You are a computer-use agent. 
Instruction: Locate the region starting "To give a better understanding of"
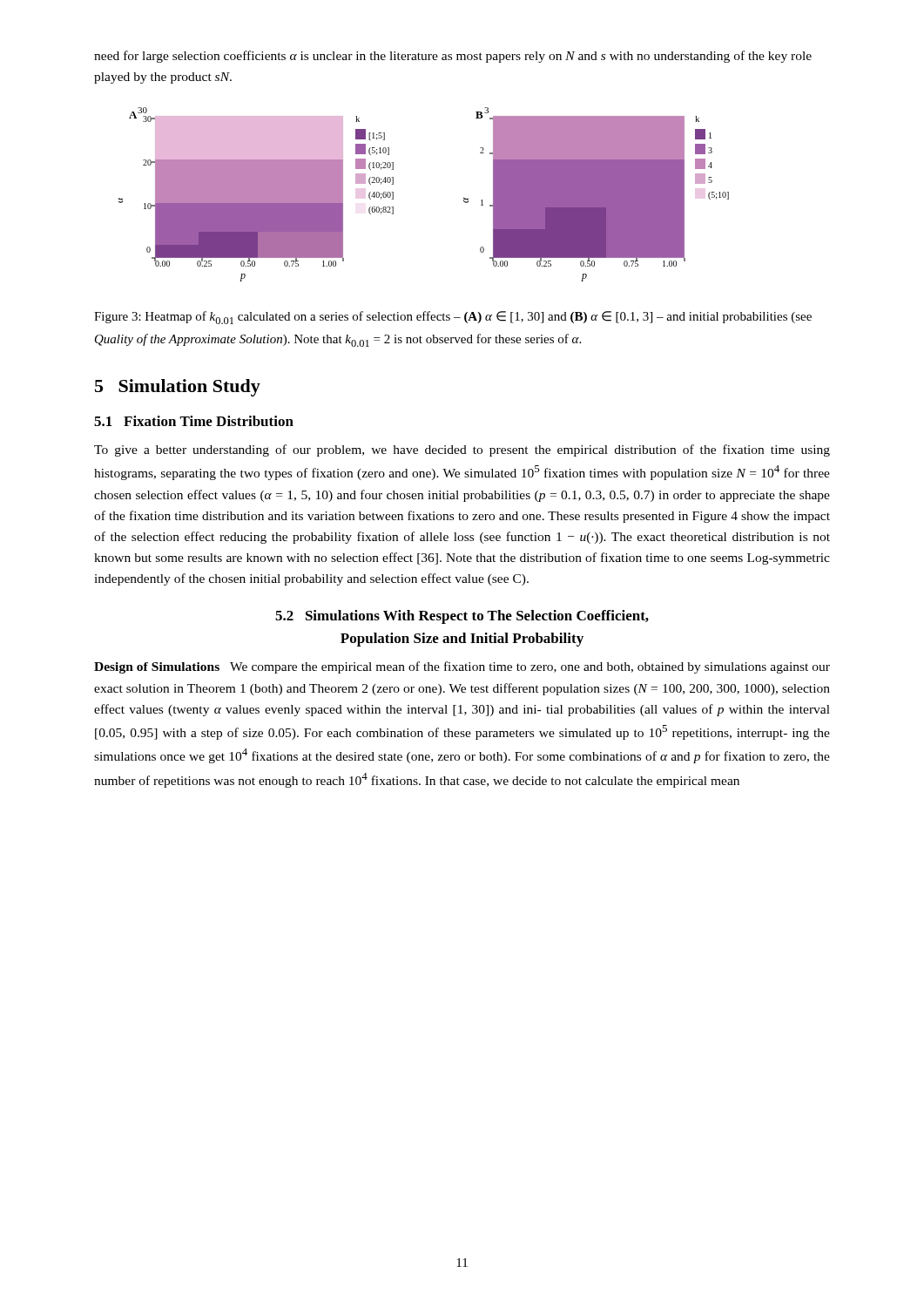(462, 514)
